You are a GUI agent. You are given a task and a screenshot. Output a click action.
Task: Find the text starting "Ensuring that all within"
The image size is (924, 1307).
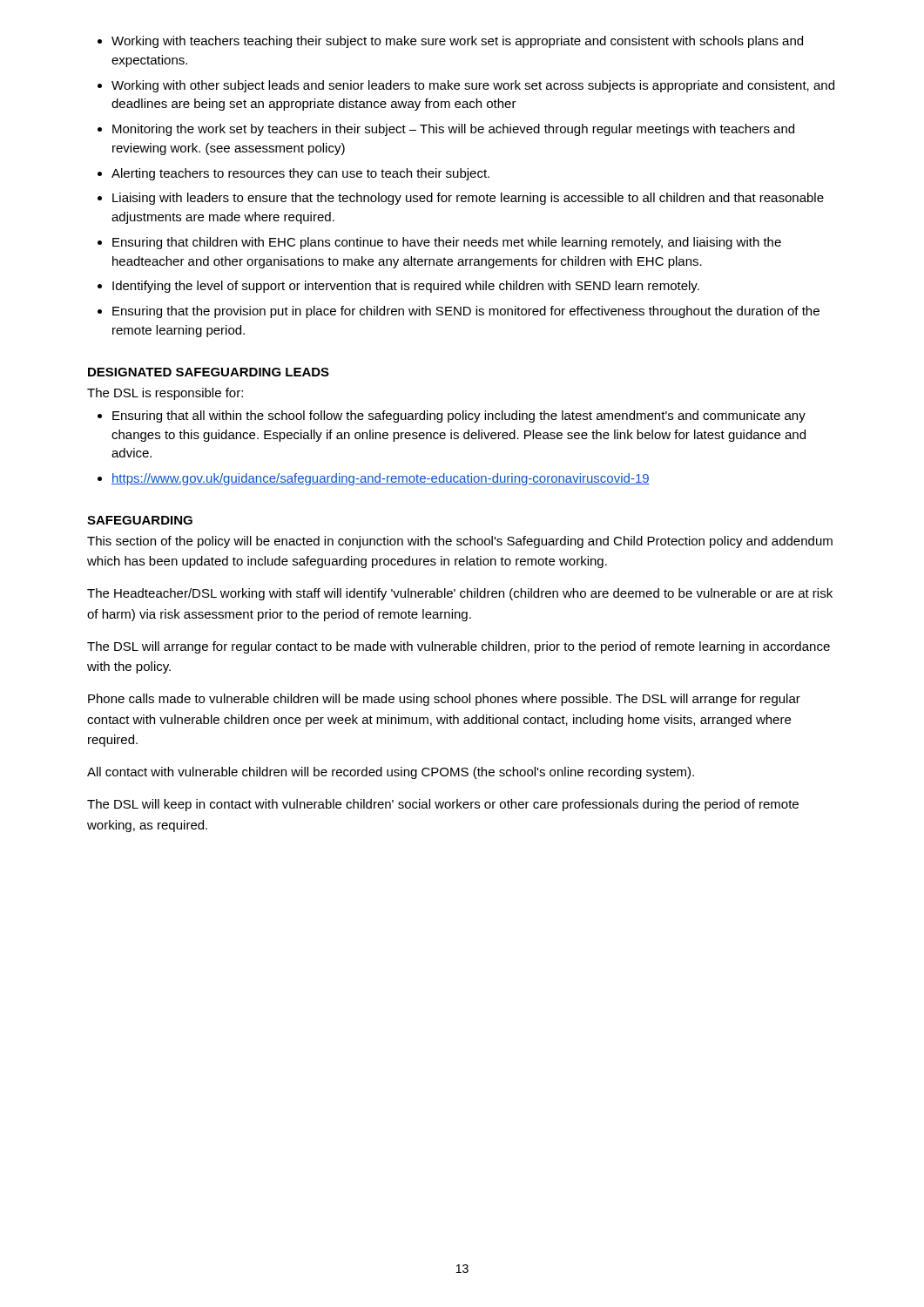tap(474, 434)
